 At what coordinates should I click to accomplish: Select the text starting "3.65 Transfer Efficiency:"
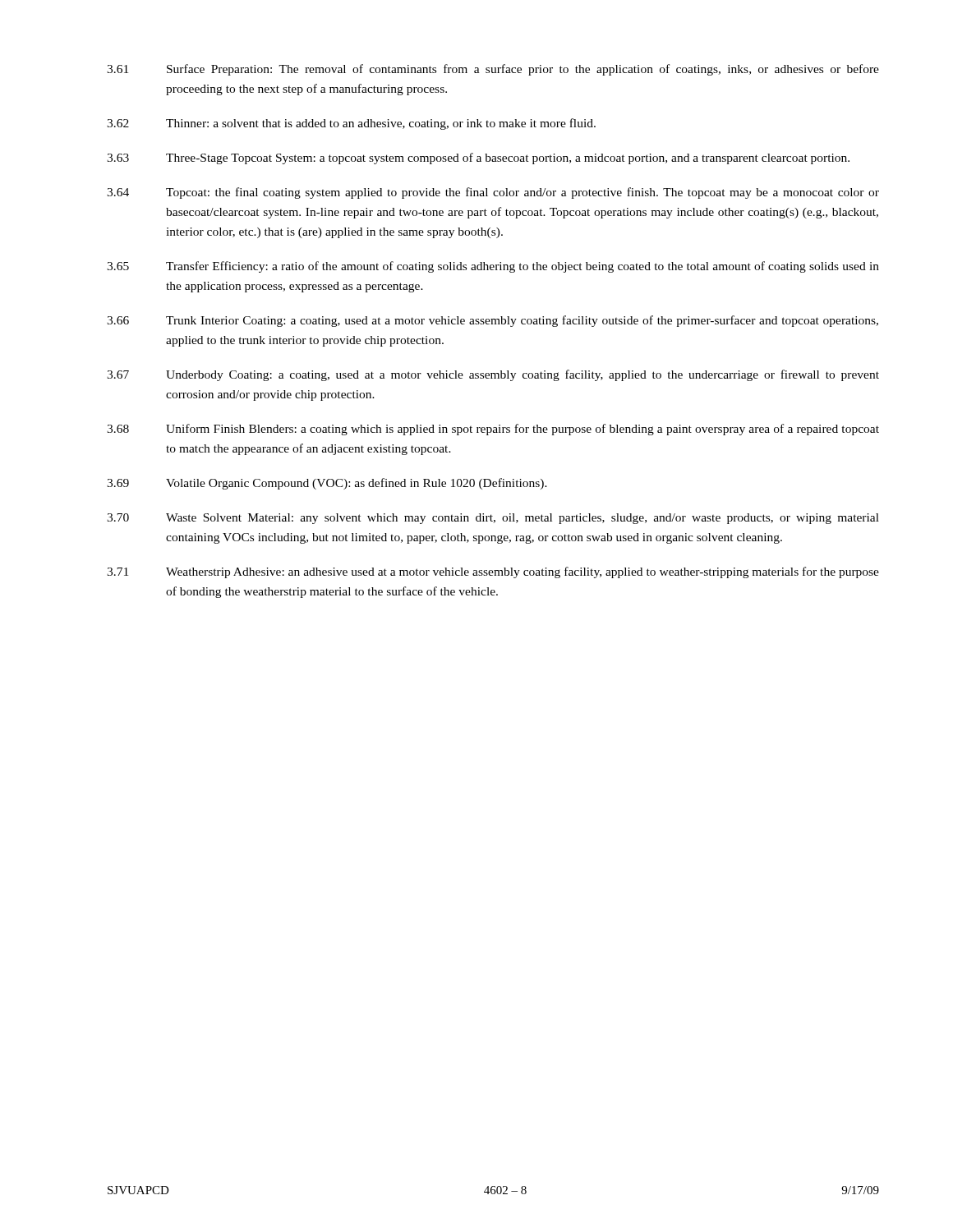click(493, 276)
